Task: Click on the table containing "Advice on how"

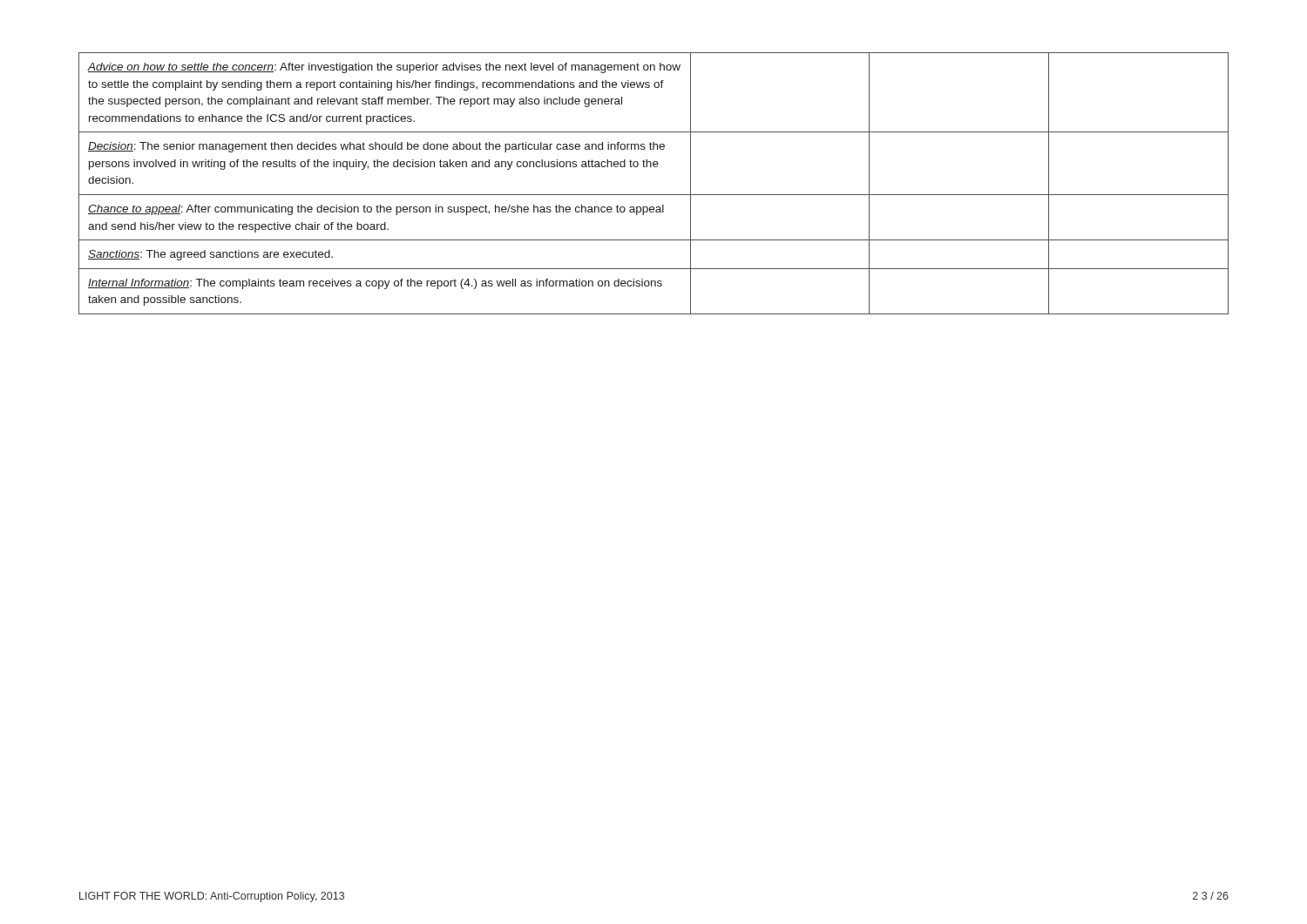Action: 654,183
